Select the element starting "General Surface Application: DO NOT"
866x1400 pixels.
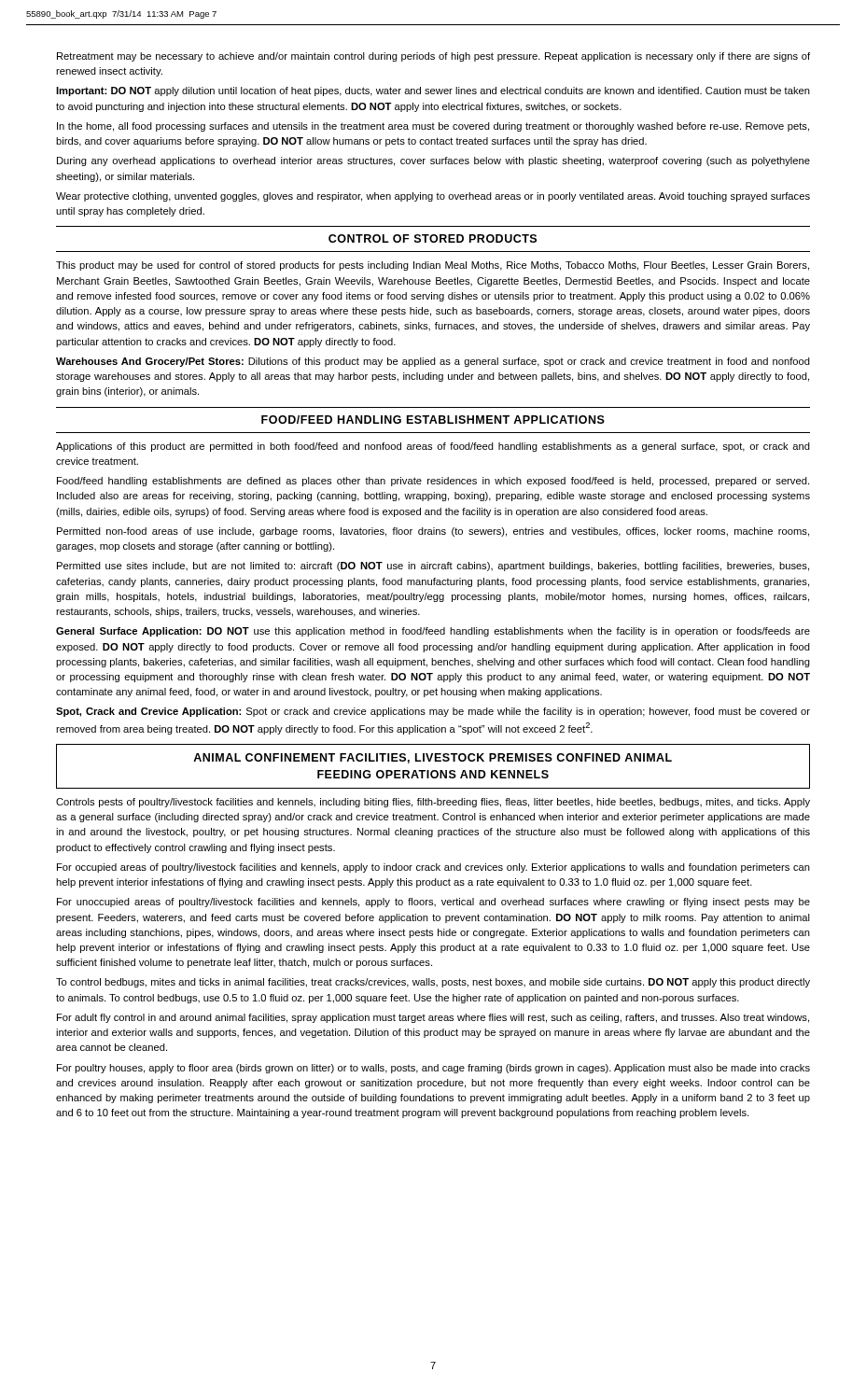point(433,662)
